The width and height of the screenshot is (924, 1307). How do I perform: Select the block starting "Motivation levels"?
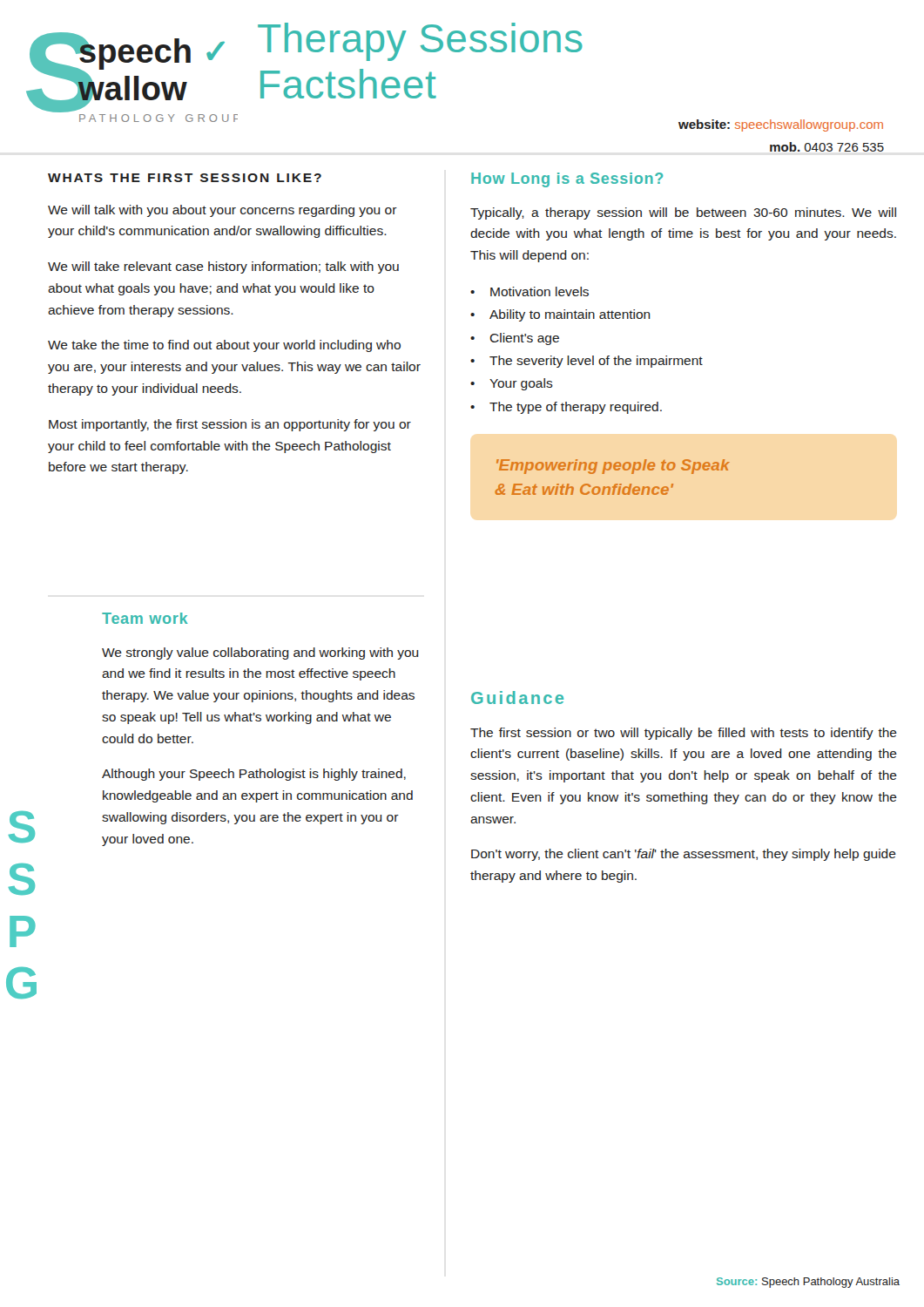pos(529,291)
